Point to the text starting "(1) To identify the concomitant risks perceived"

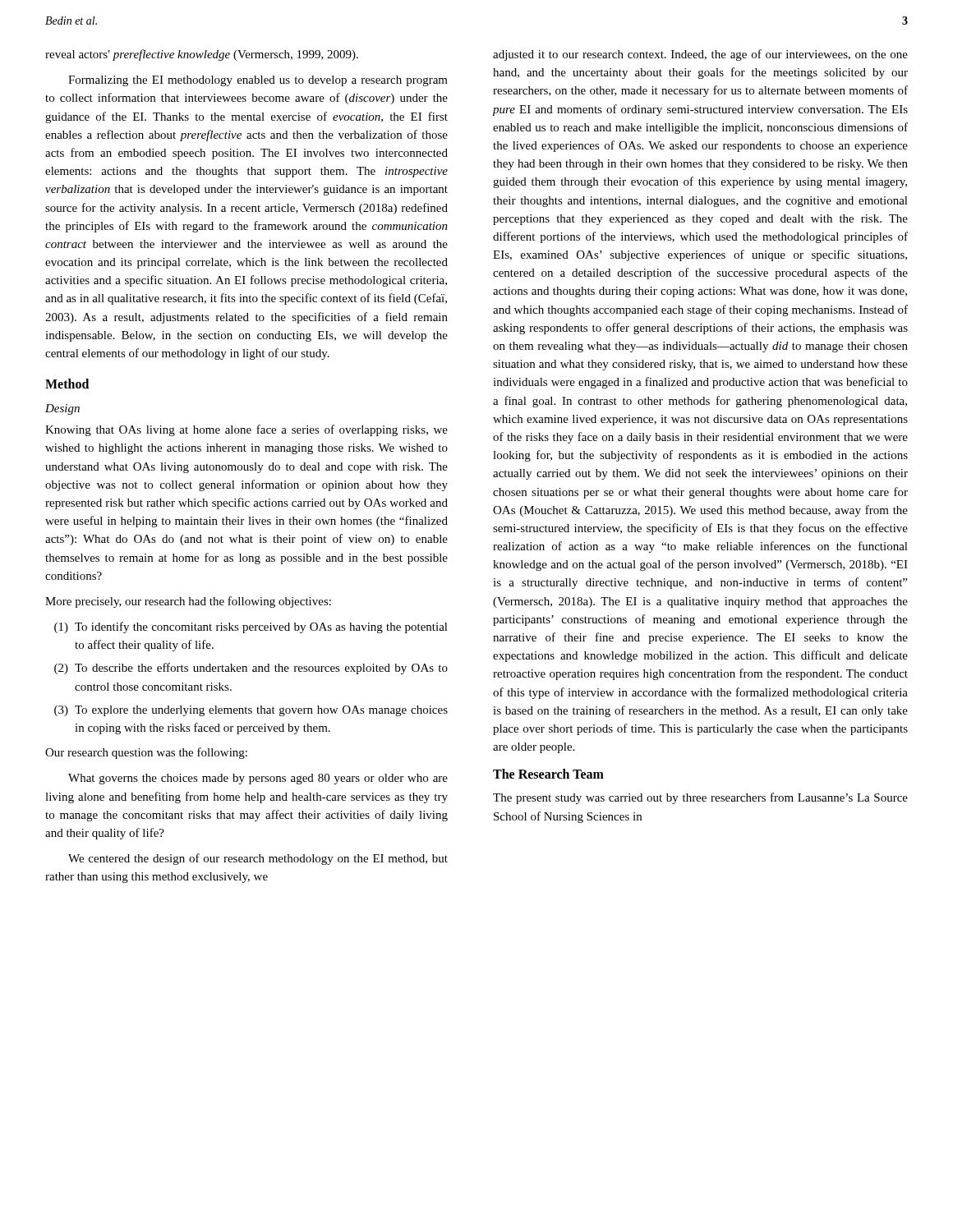(246, 636)
